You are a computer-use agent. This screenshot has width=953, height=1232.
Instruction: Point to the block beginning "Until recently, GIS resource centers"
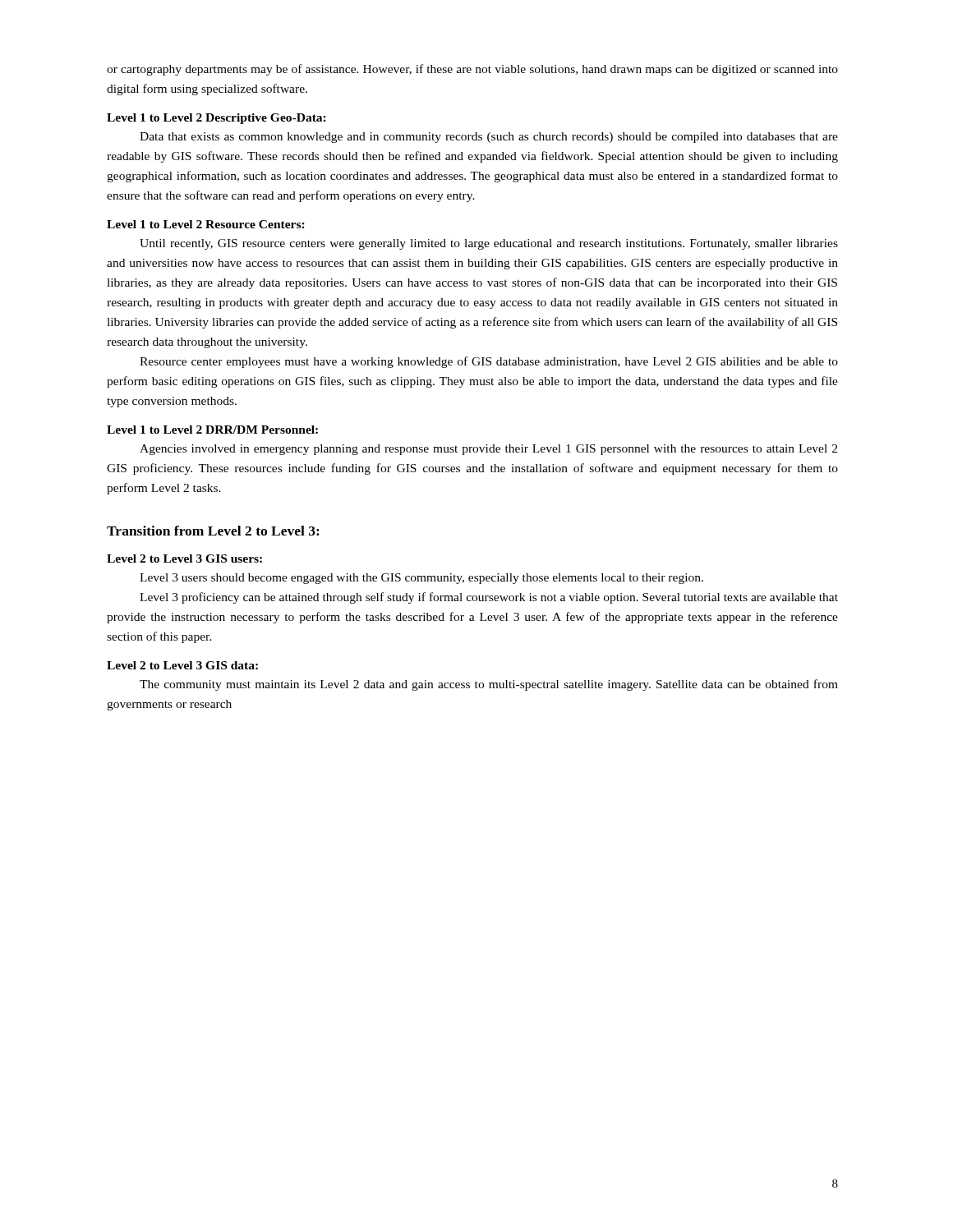(x=472, y=322)
